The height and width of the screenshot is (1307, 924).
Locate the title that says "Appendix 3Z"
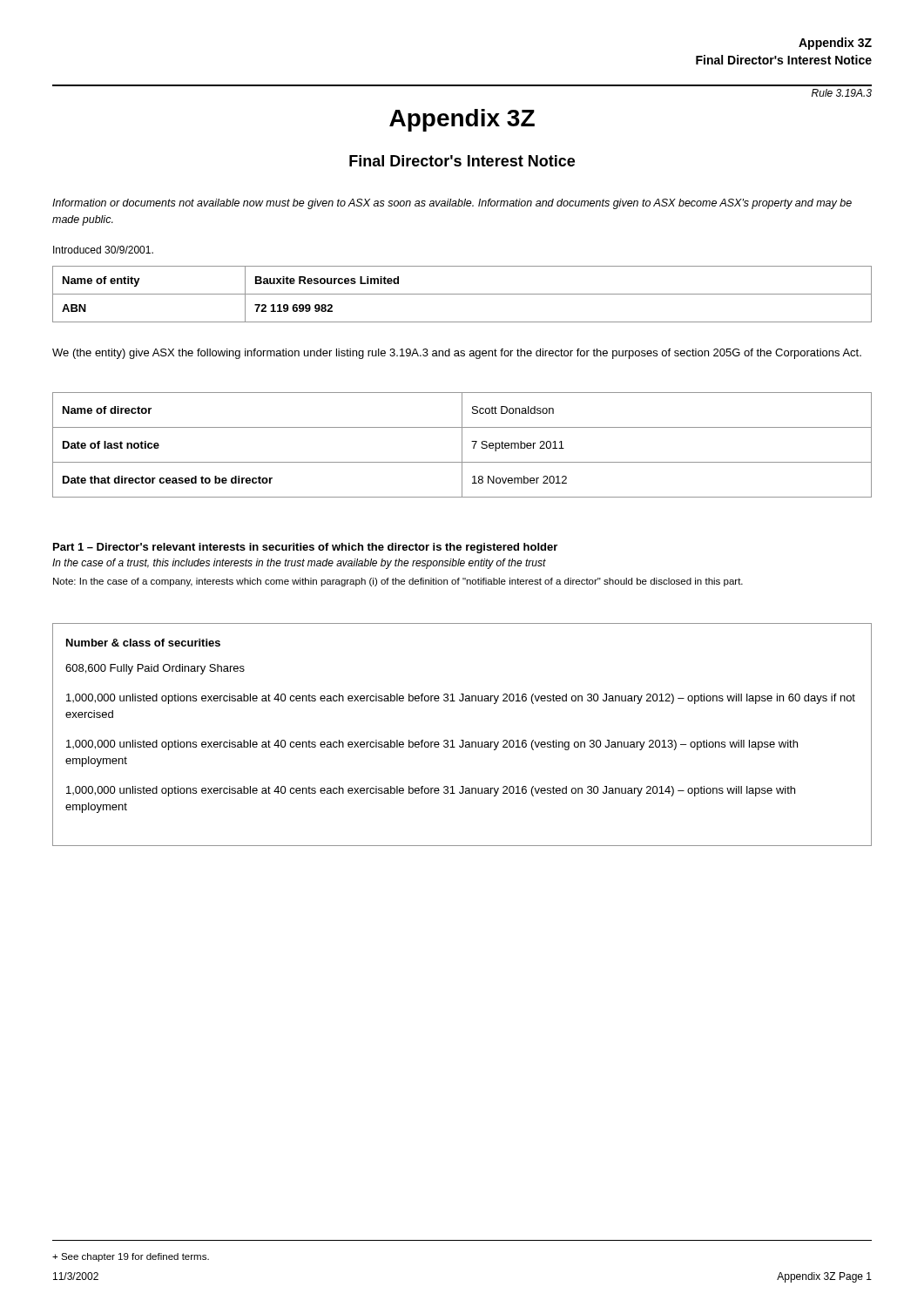tap(462, 118)
